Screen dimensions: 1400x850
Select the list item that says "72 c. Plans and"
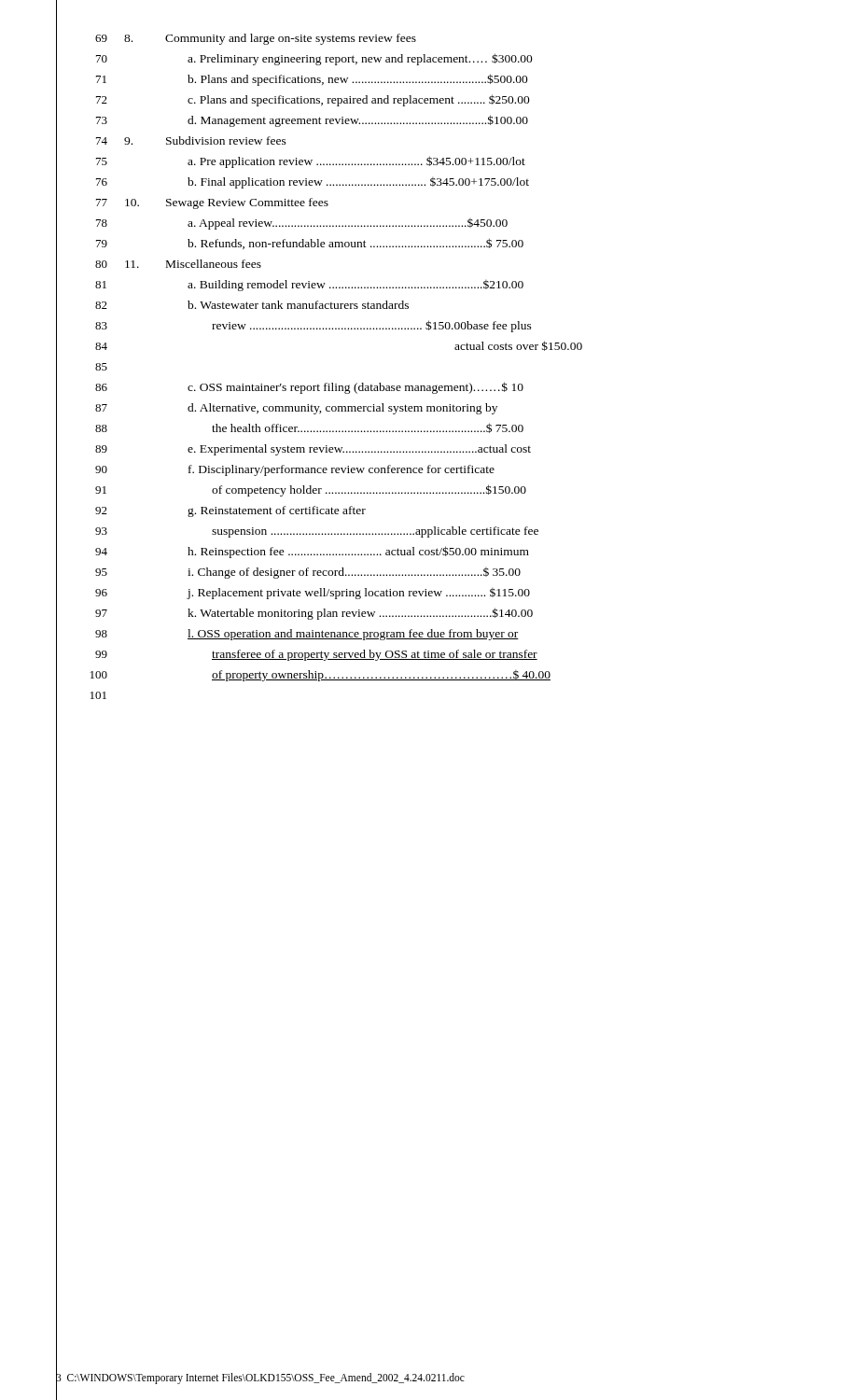click(x=434, y=100)
